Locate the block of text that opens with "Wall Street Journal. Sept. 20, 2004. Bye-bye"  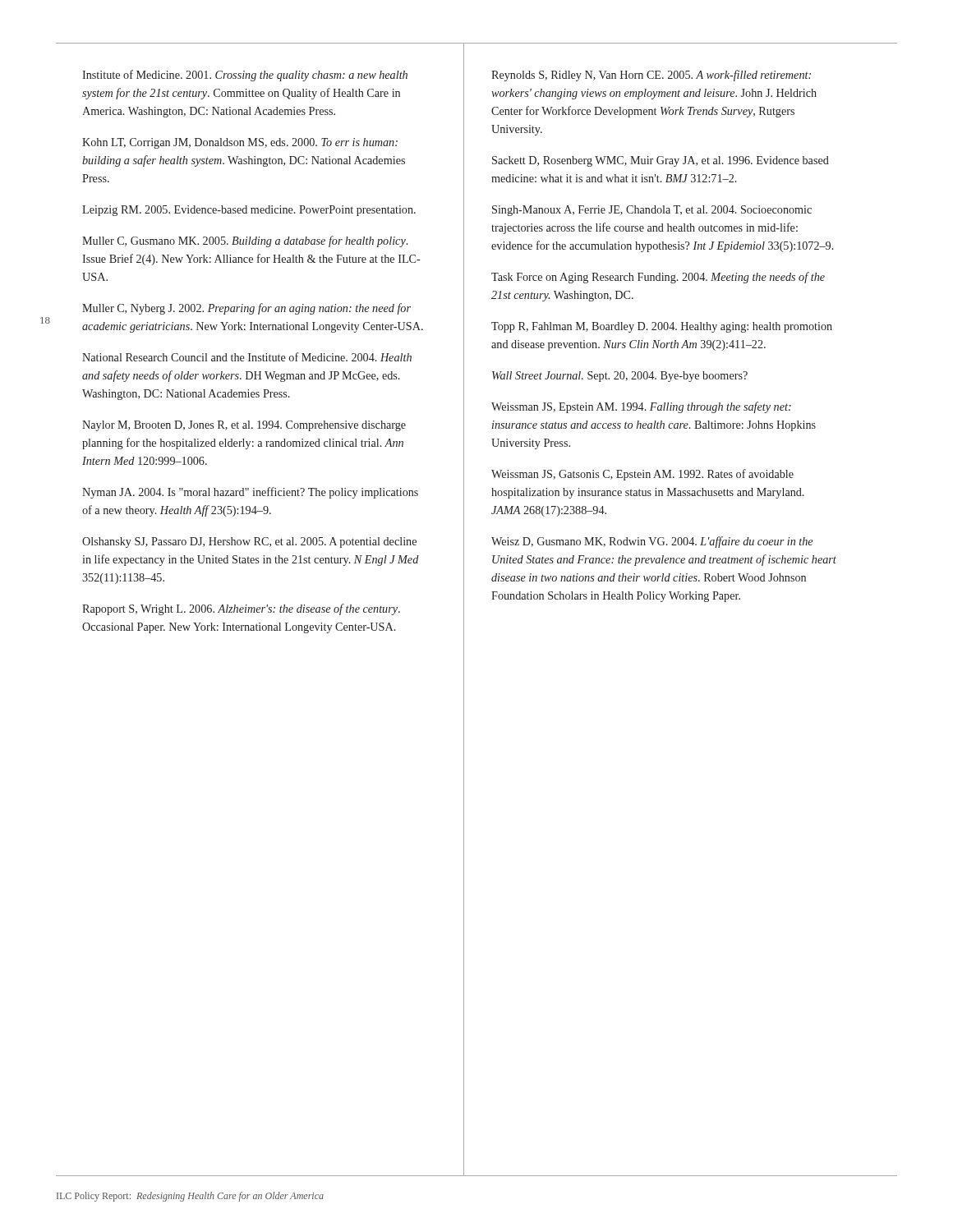pos(620,375)
